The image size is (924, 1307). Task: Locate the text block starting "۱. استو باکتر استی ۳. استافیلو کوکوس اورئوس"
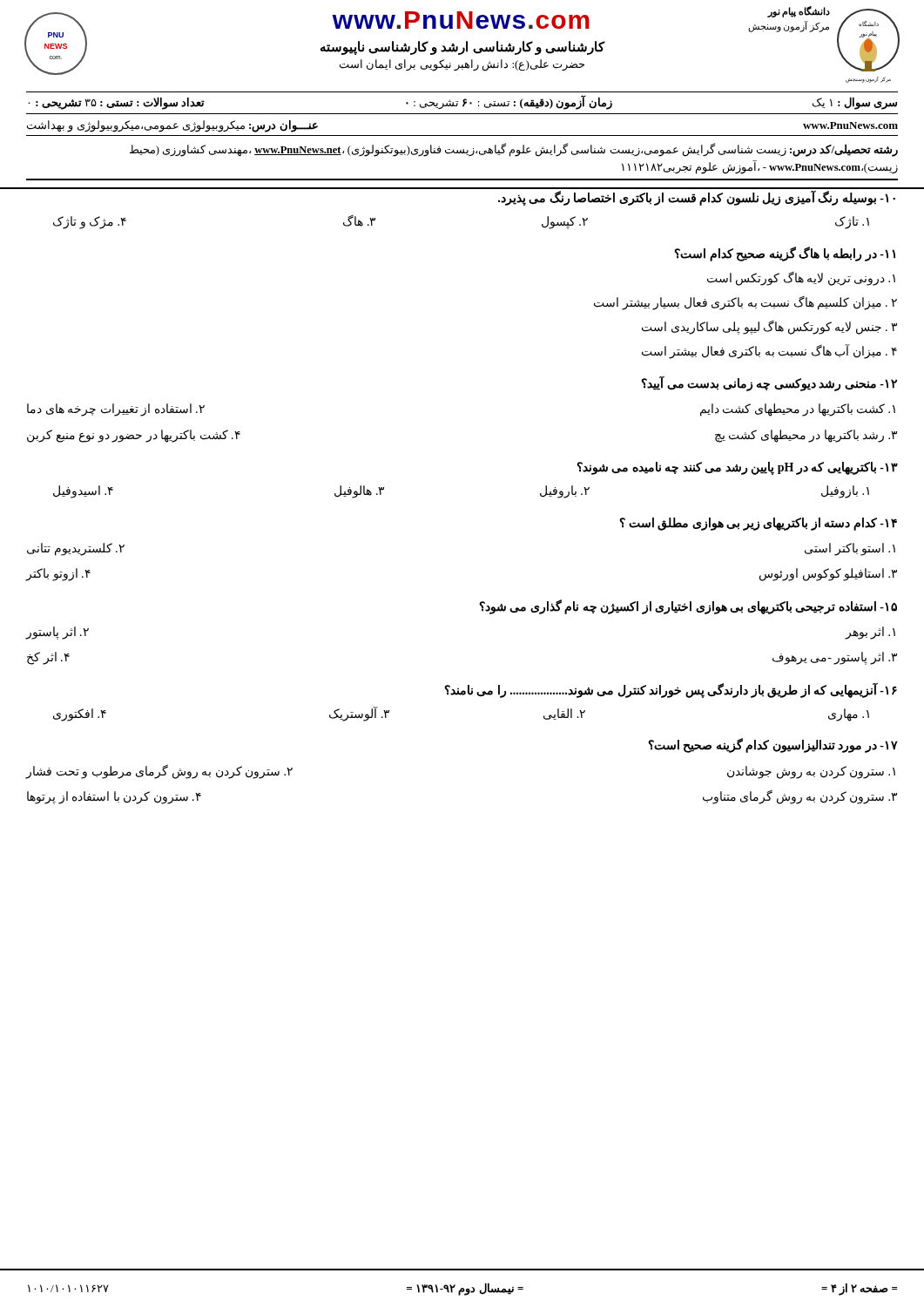click(854, 549)
